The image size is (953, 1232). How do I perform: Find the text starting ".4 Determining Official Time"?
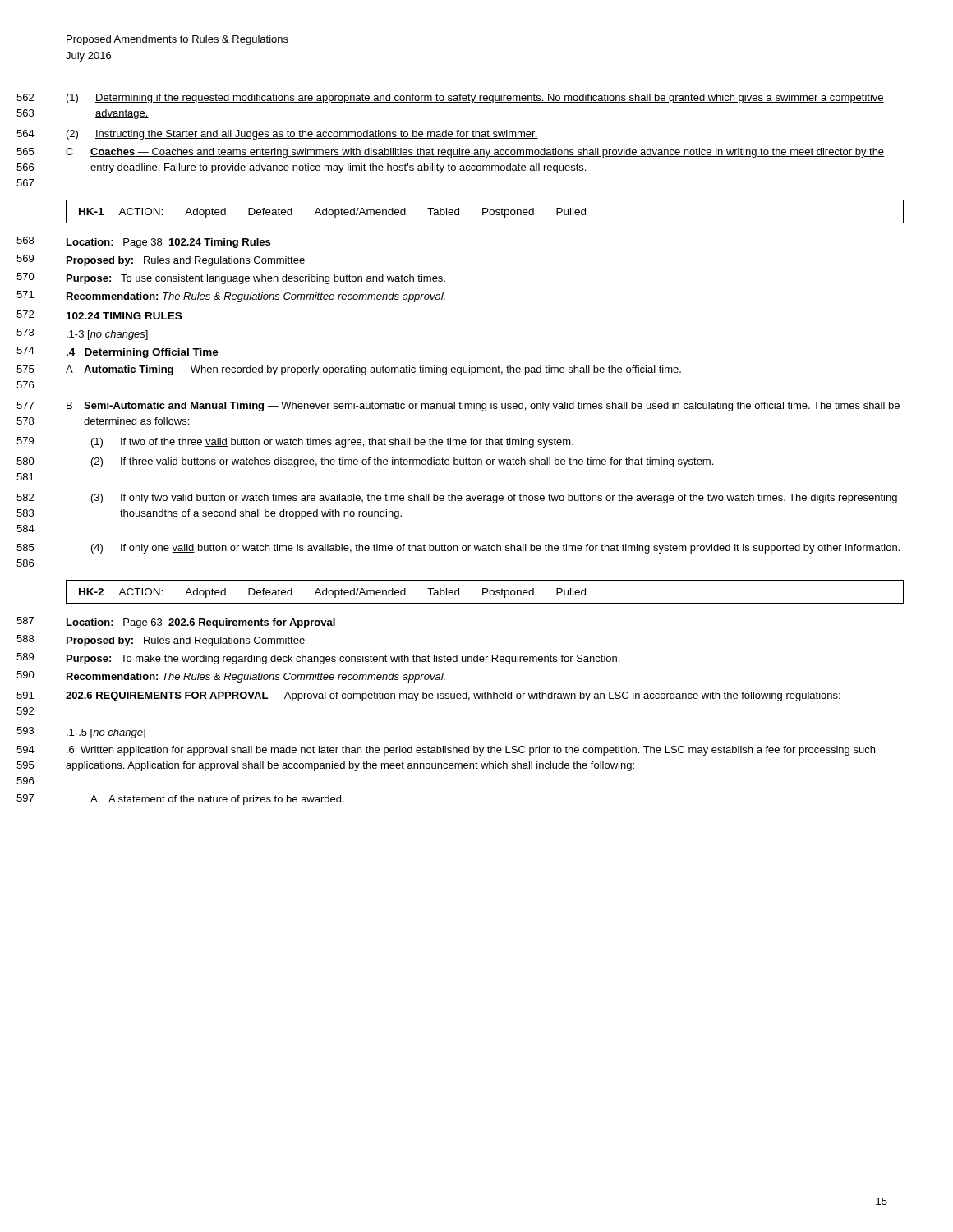(142, 352)
